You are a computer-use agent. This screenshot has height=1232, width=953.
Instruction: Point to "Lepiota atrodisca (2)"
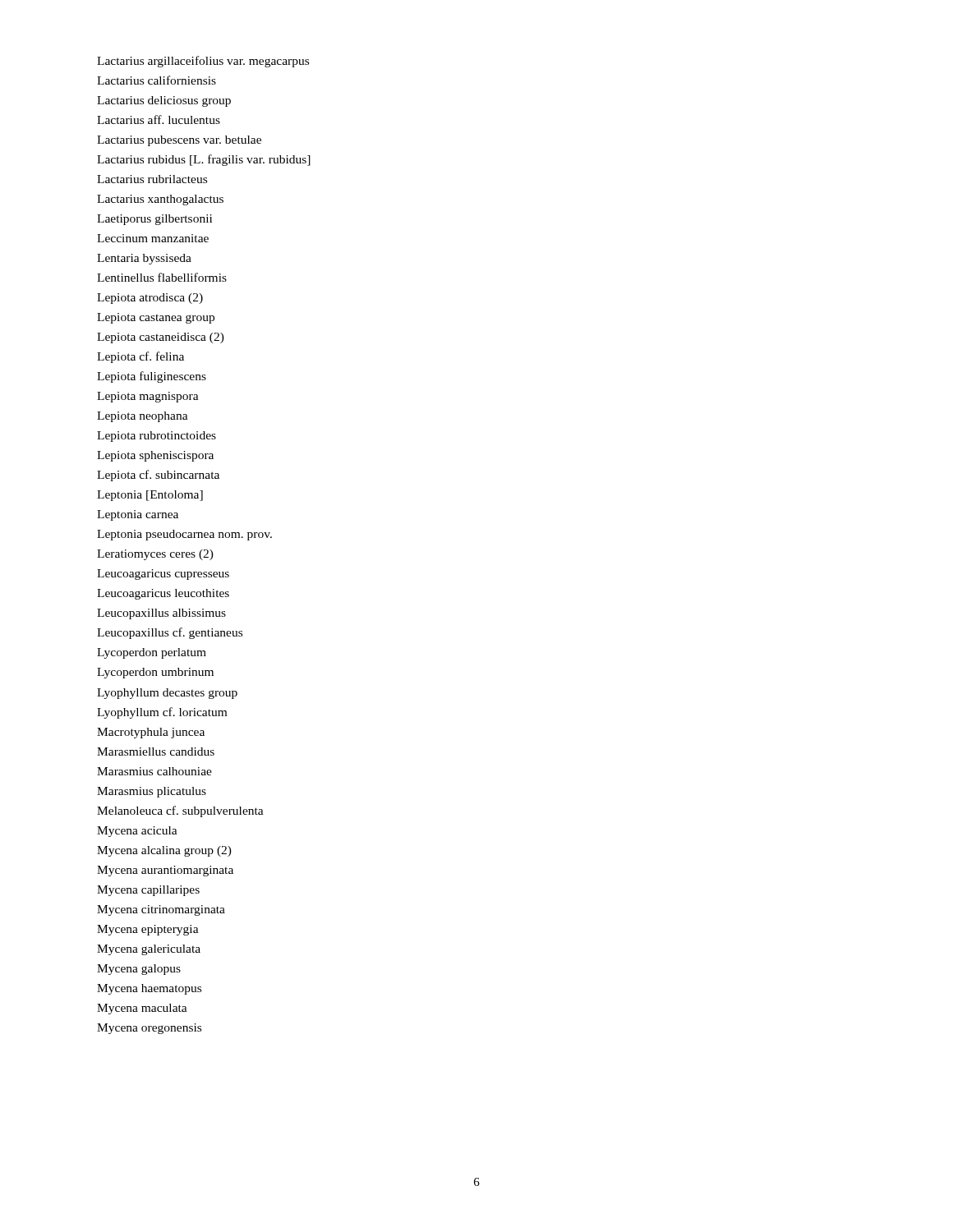click(x=150, y=299)
